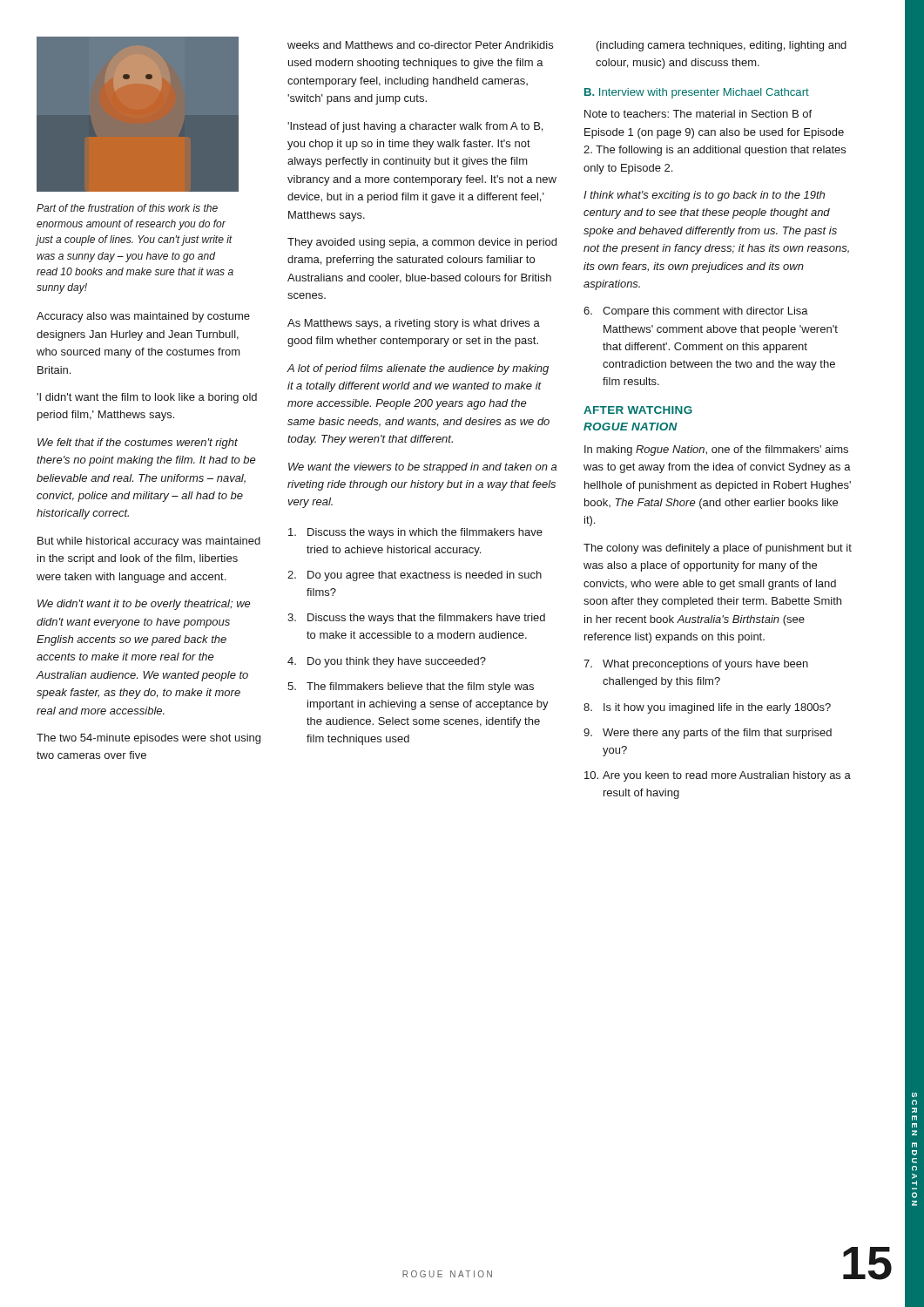This screenshot has height=1307, width=924.
Task: Find the text block with the text "Note to teachers: The material in Section B"
Action: point(715,141)
